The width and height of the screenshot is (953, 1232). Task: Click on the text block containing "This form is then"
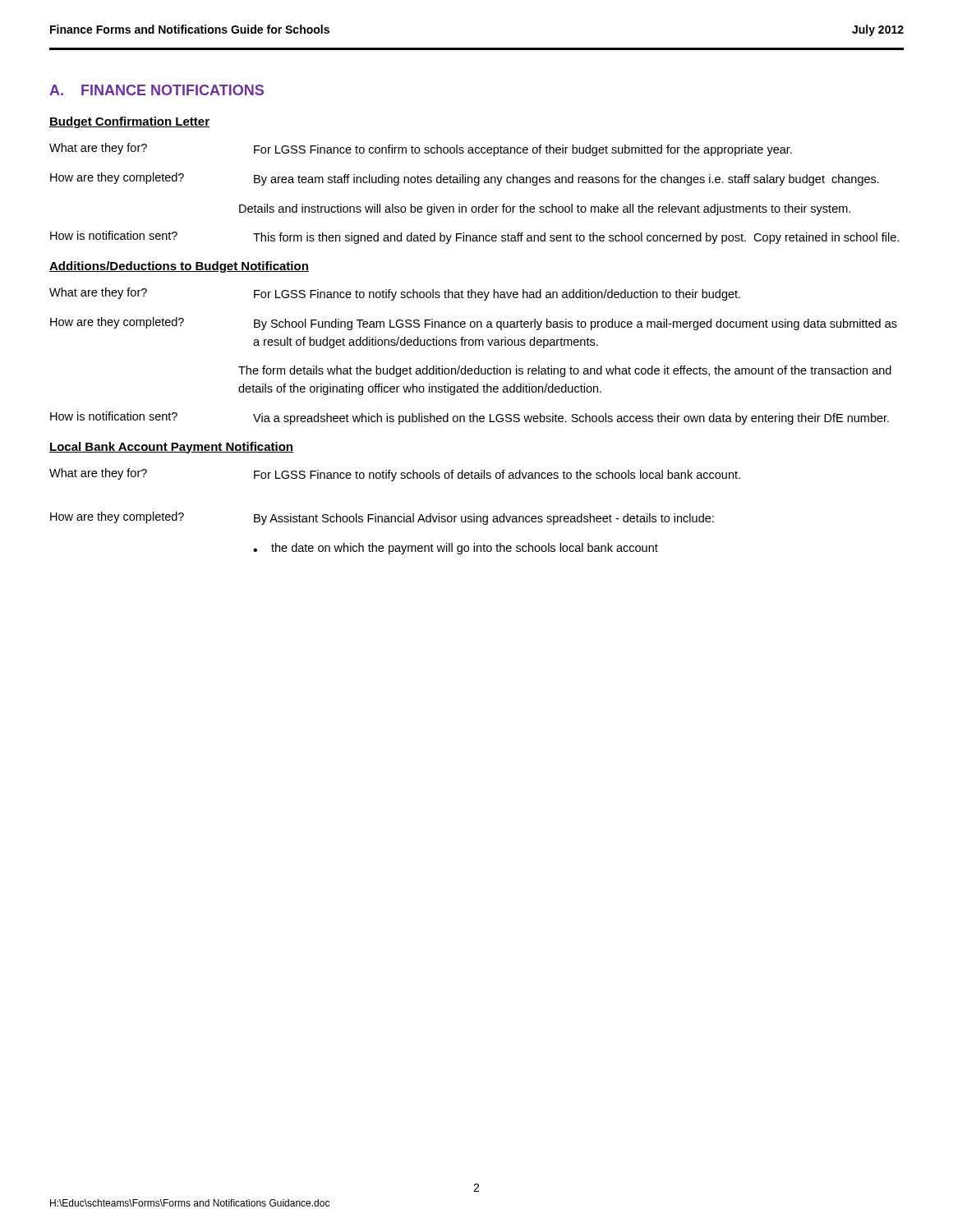point(576,238)
